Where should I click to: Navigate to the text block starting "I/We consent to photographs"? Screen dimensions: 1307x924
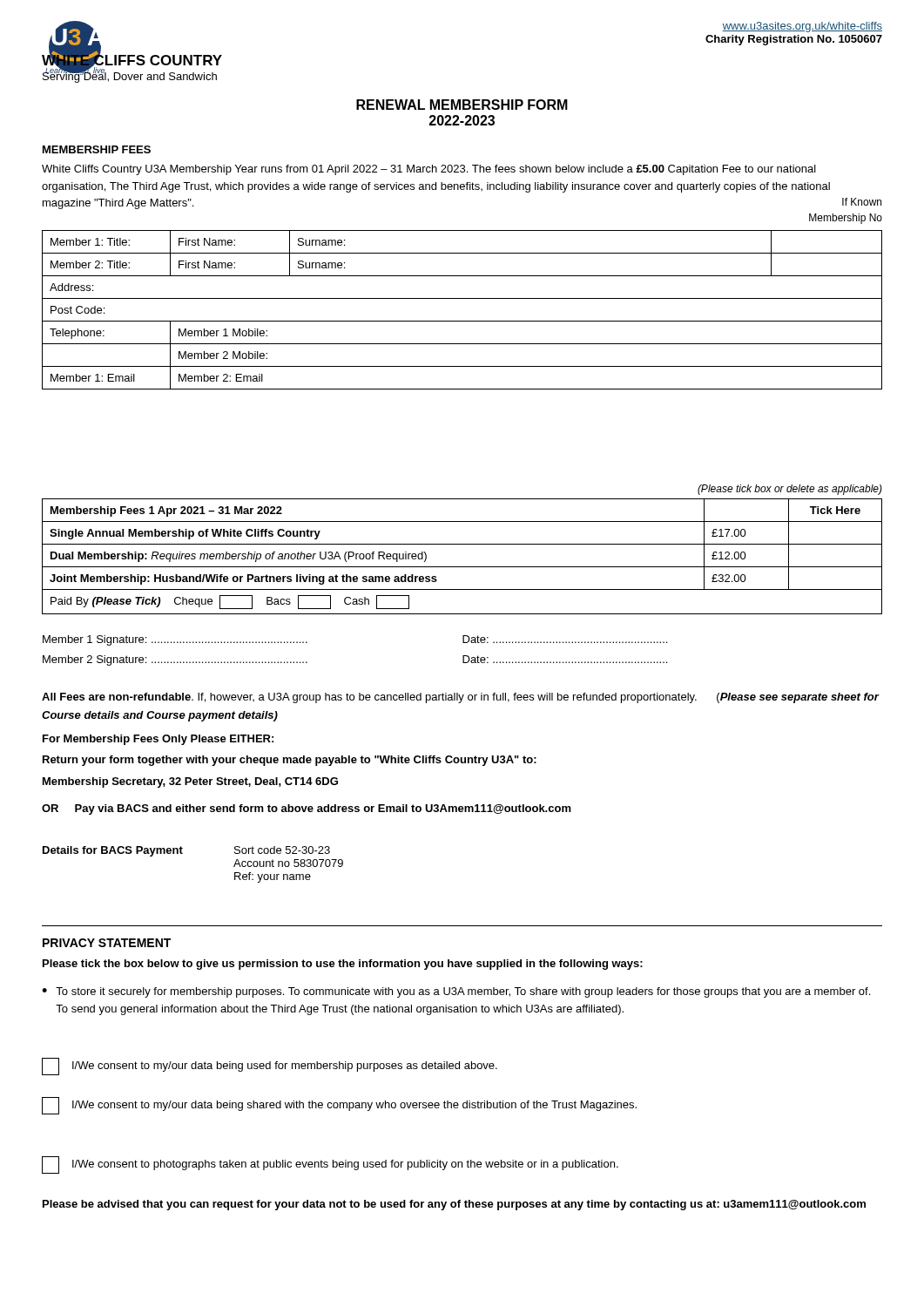coord(462,1165)
